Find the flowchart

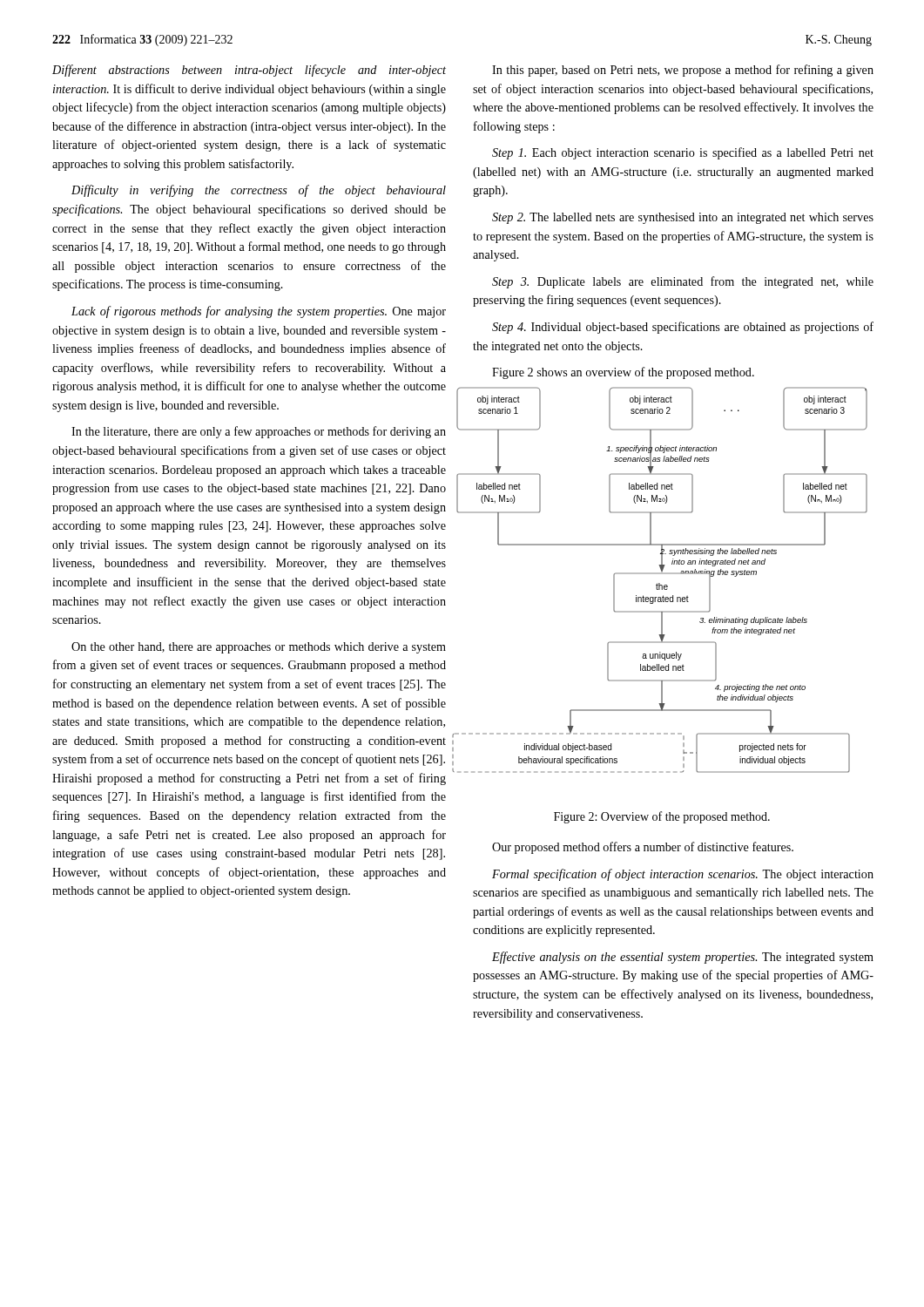[x=662, y=592]
